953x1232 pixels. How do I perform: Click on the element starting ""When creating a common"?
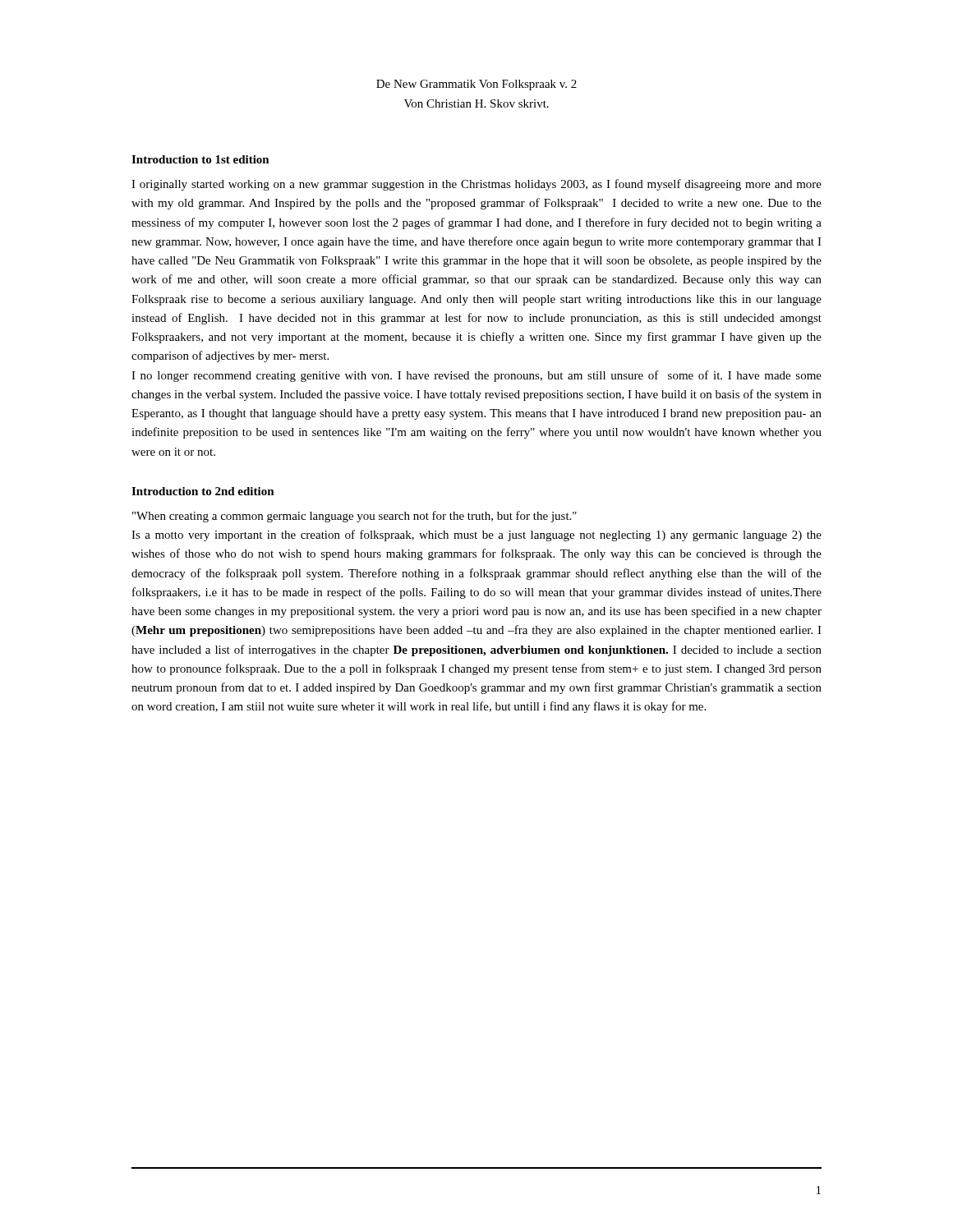476,612
